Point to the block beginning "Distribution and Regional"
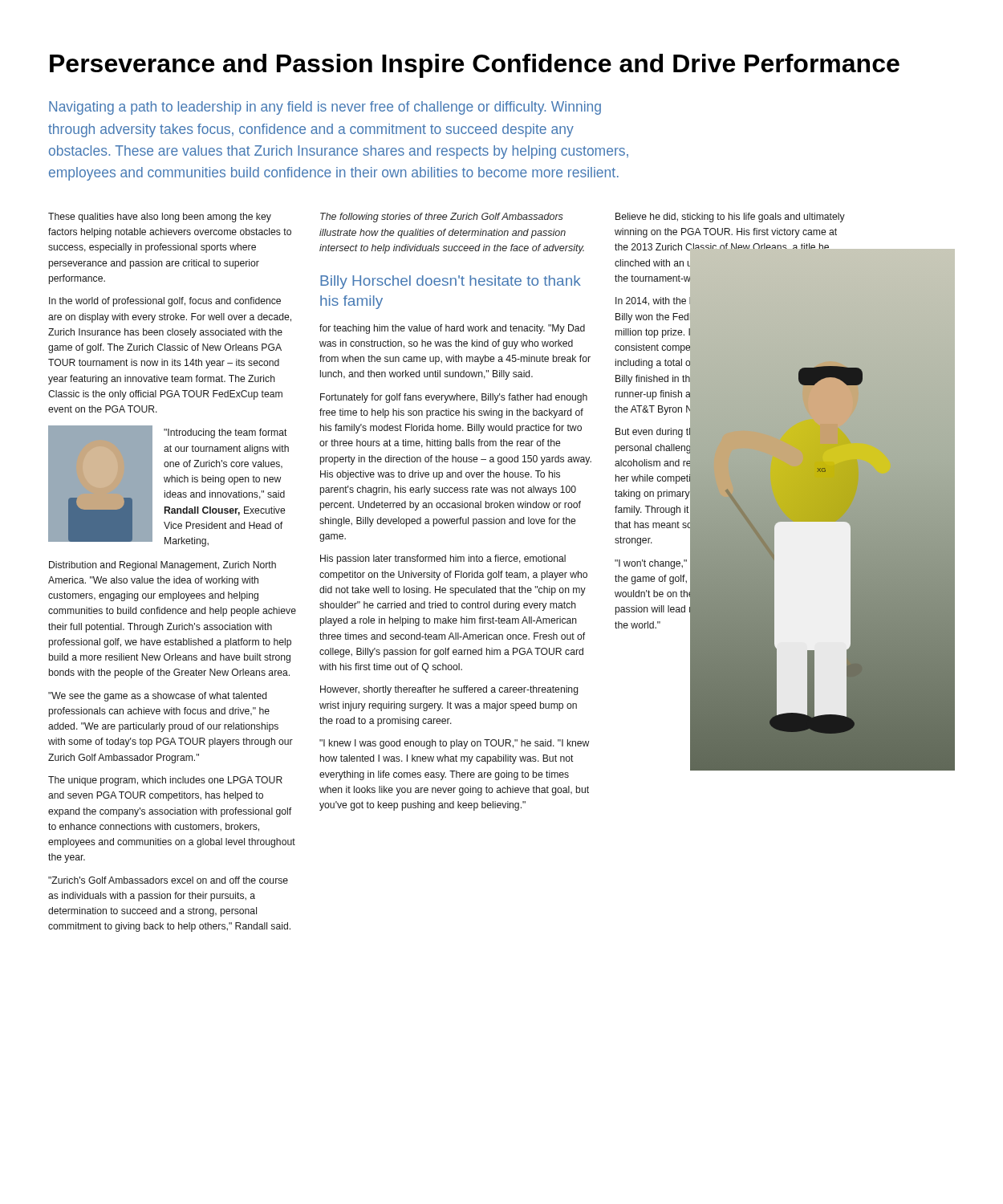 click(173, 746)
